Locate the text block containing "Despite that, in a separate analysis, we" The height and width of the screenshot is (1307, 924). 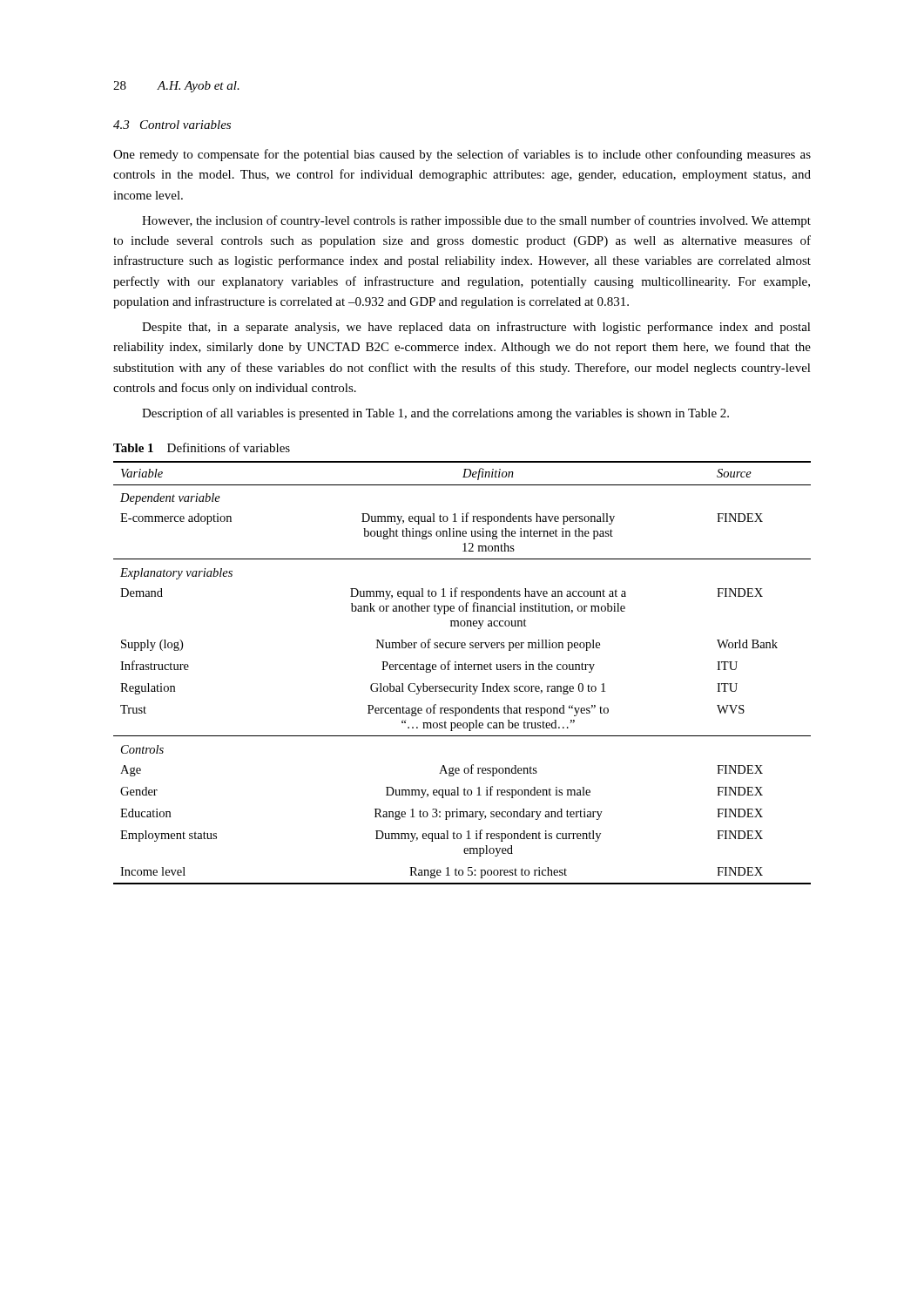(x=462, y=357)
